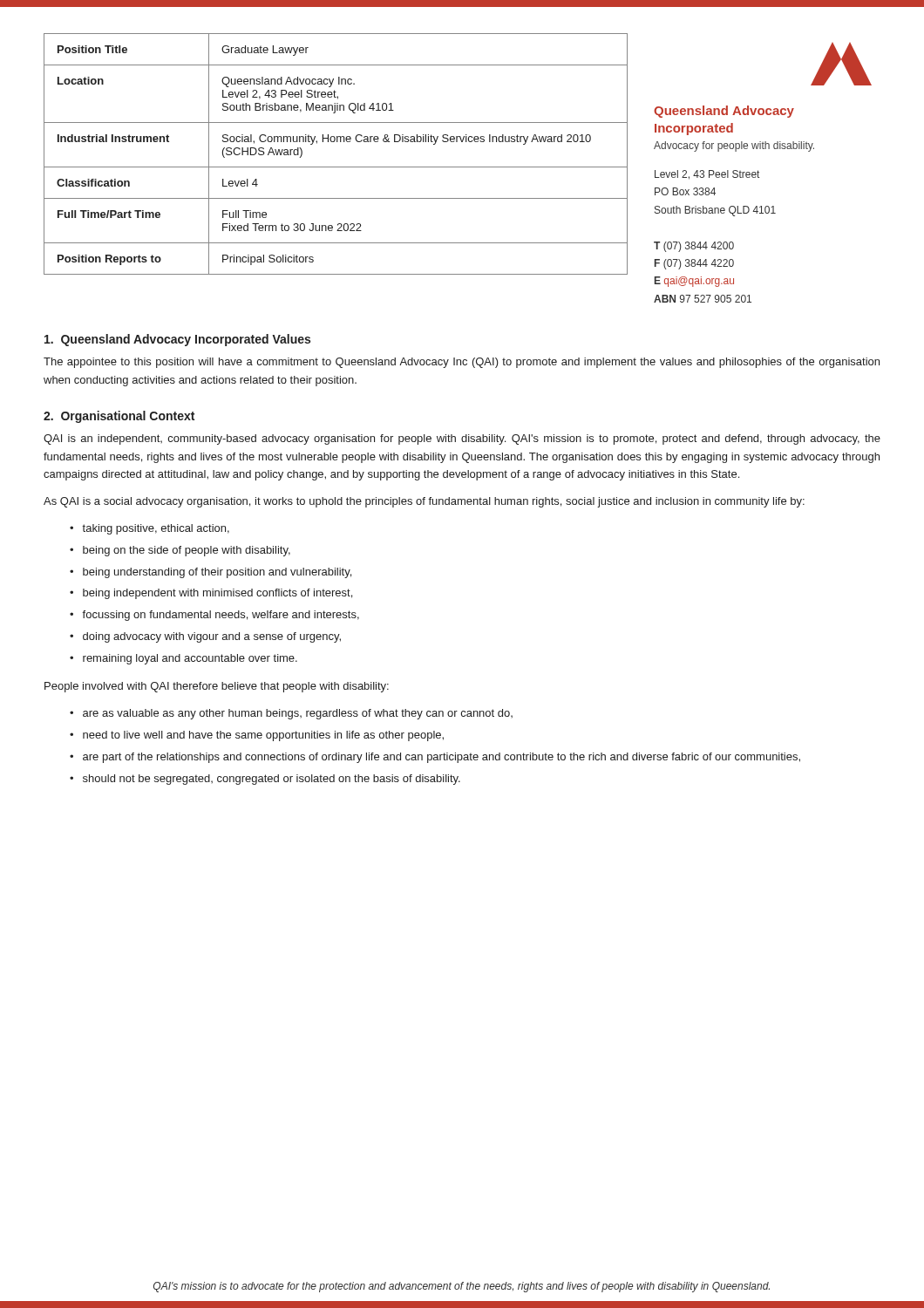Find the table that mentions "Position Reports to"
The width and height of the screenshot is (924, 1308).
click(x=336, y=154)
